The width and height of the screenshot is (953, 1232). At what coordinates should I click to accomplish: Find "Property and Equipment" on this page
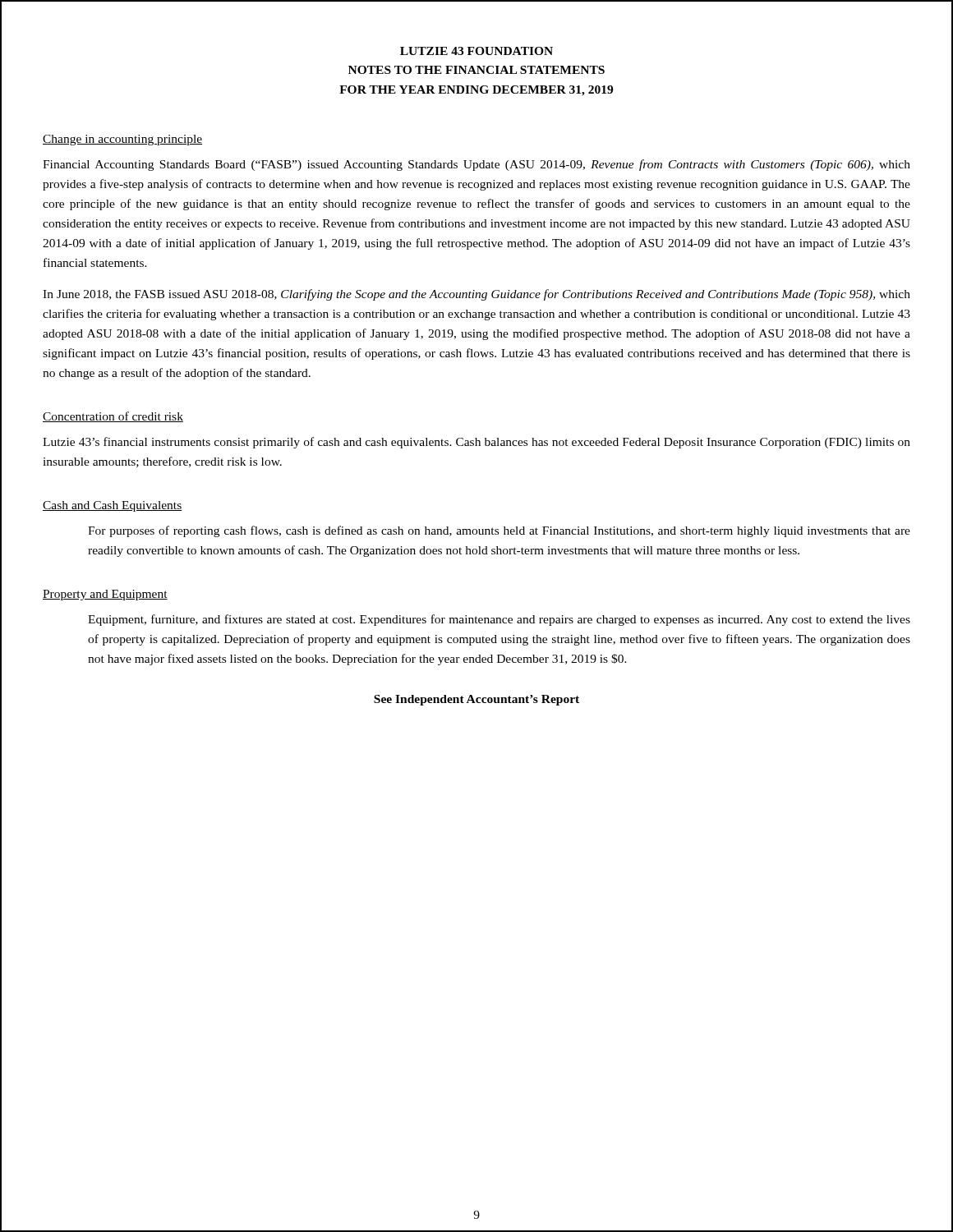coord(105,594)
